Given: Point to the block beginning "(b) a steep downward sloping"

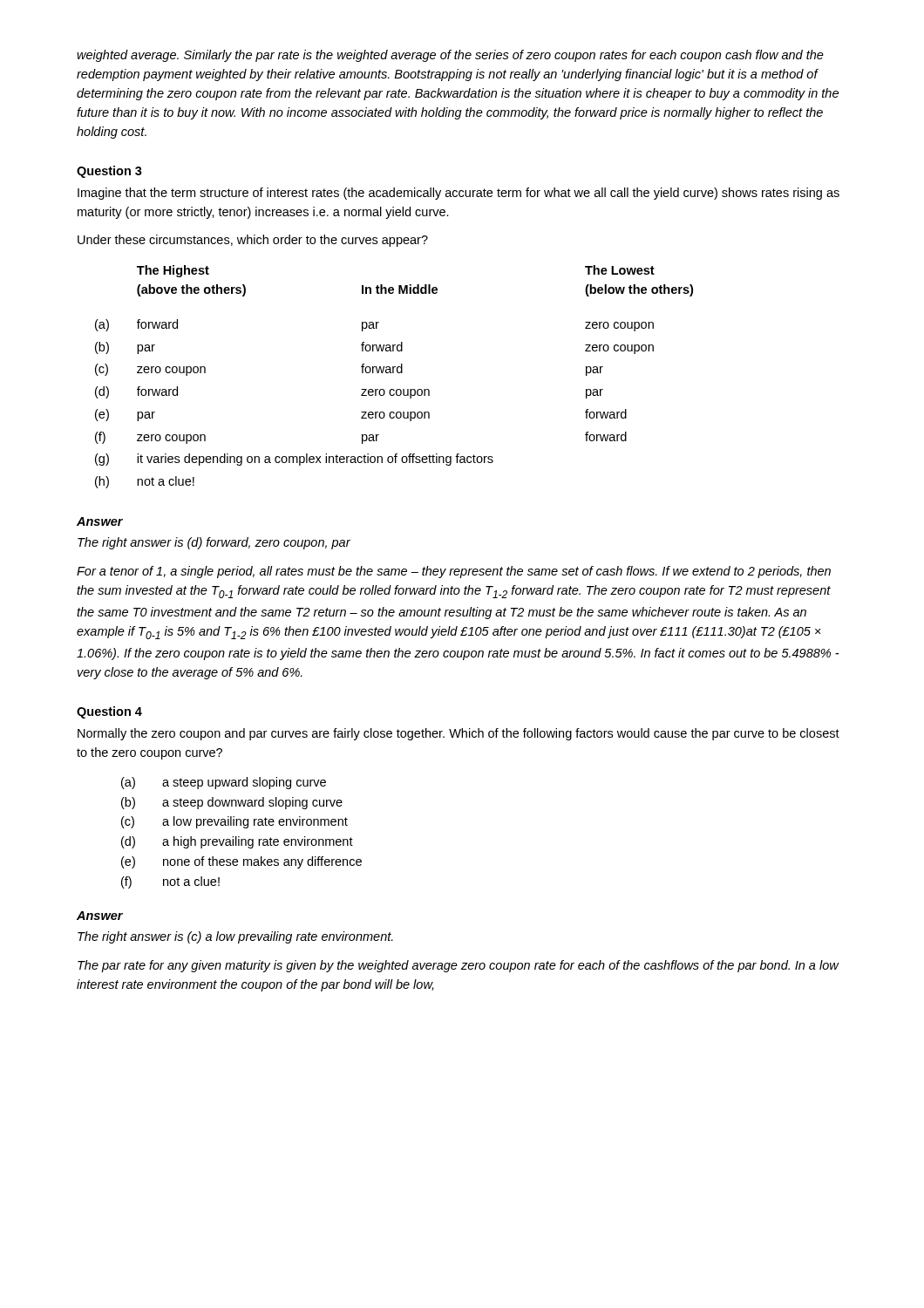Looking at the screenshot, I should [x=232, y=803].
